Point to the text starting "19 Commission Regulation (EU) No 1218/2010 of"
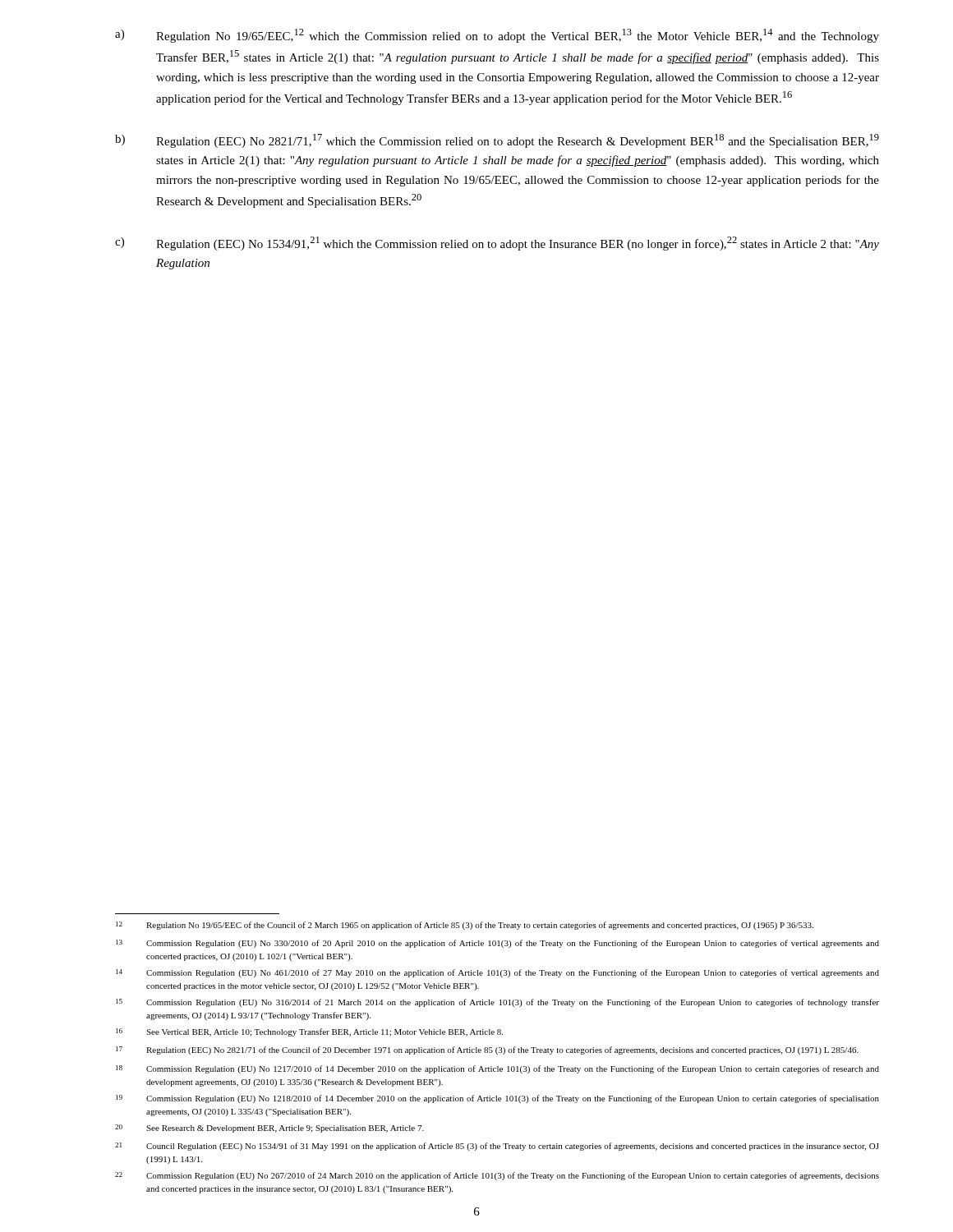 [x=497, y=1105]
